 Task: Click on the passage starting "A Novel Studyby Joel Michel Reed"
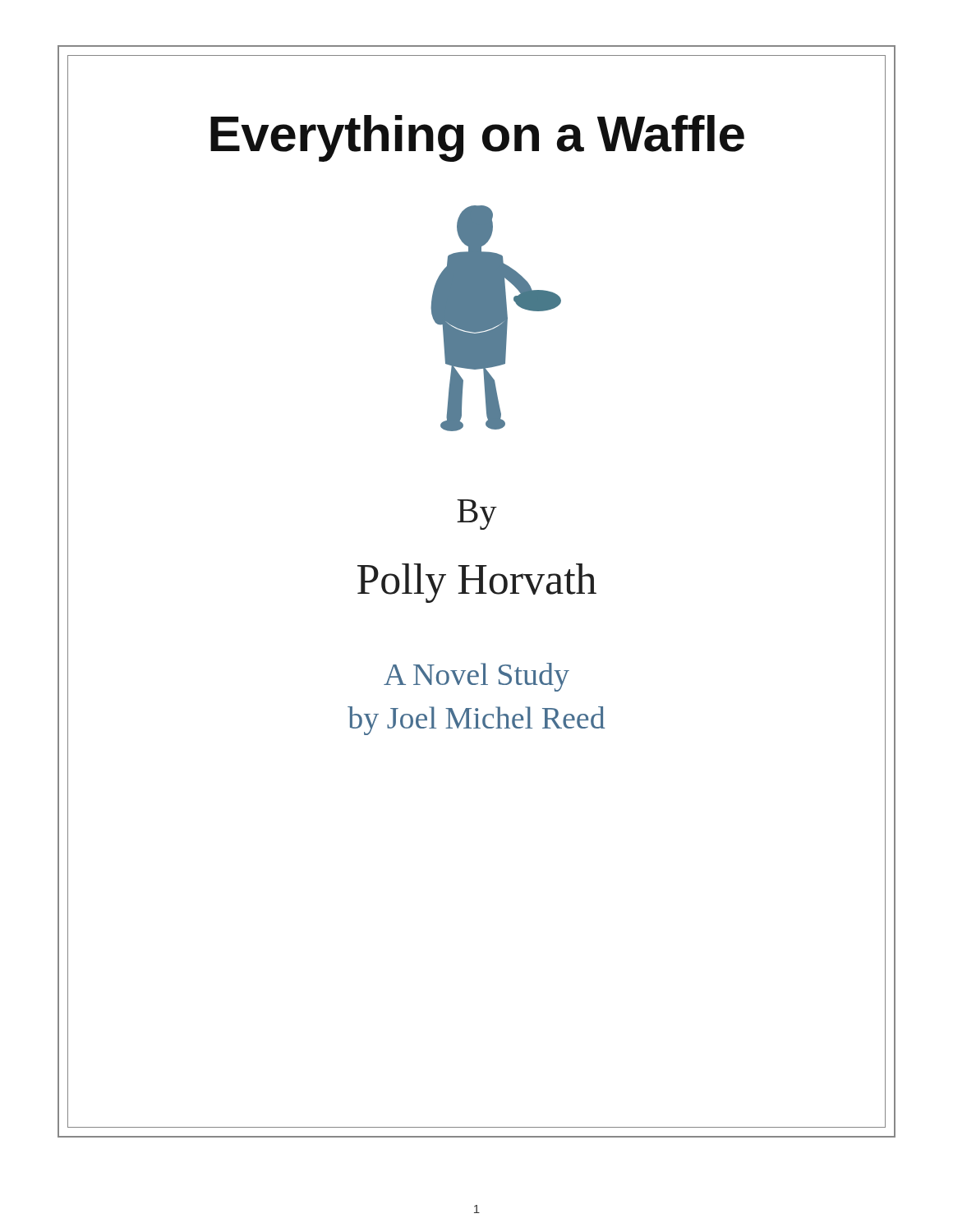click(476, 697)
